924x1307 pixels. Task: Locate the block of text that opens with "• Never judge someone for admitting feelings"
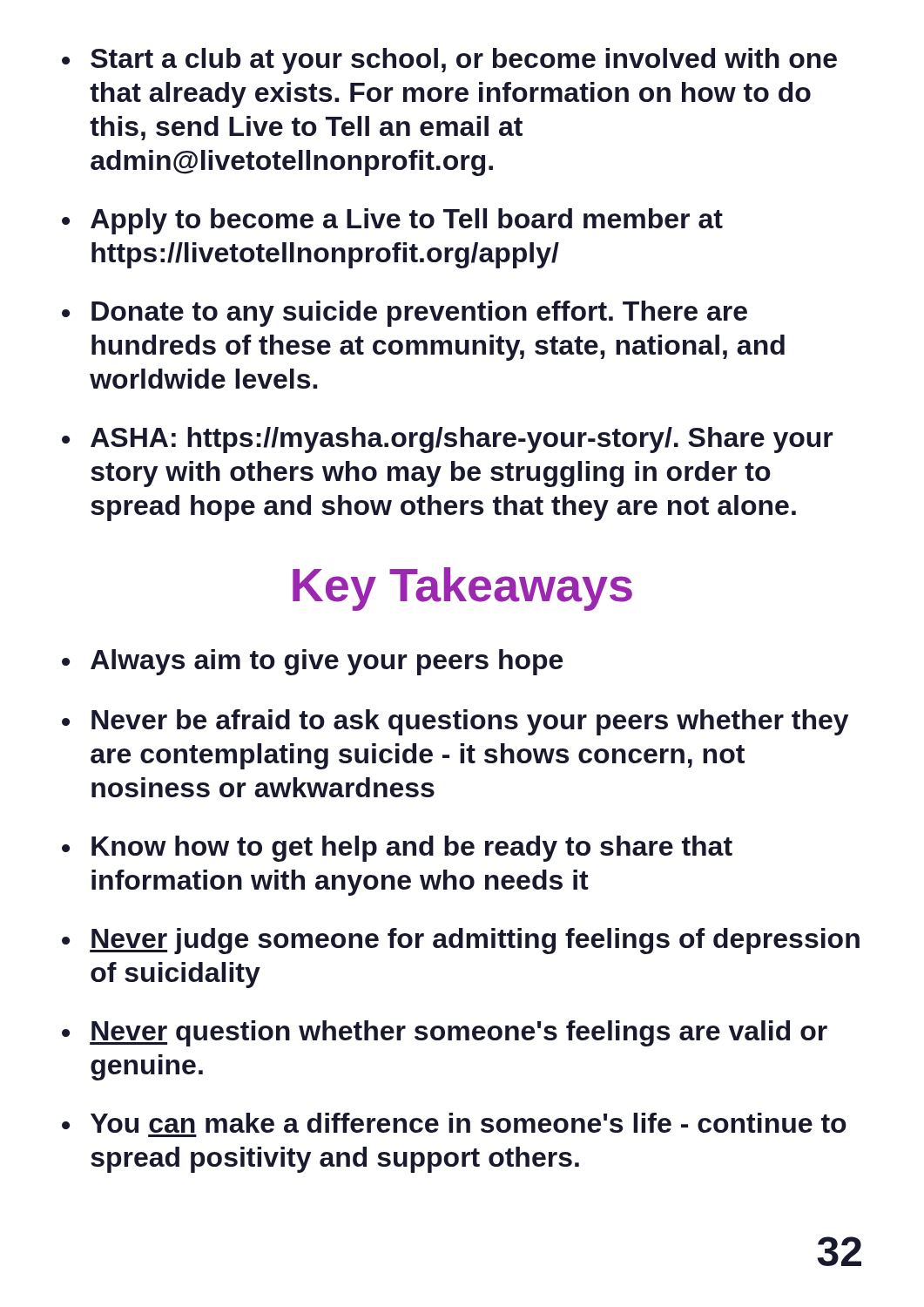(462, 956)
